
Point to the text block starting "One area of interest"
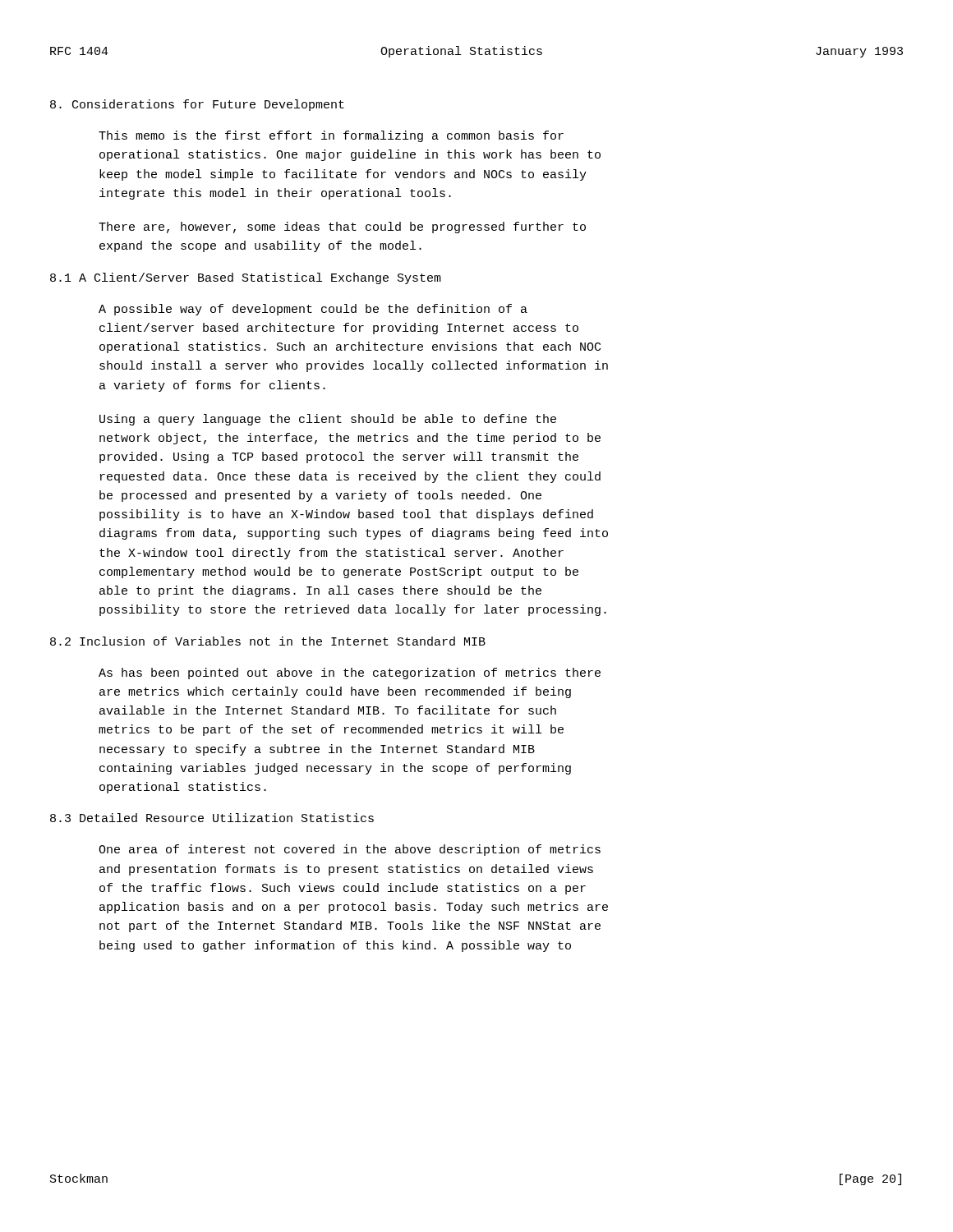point(354,898)
